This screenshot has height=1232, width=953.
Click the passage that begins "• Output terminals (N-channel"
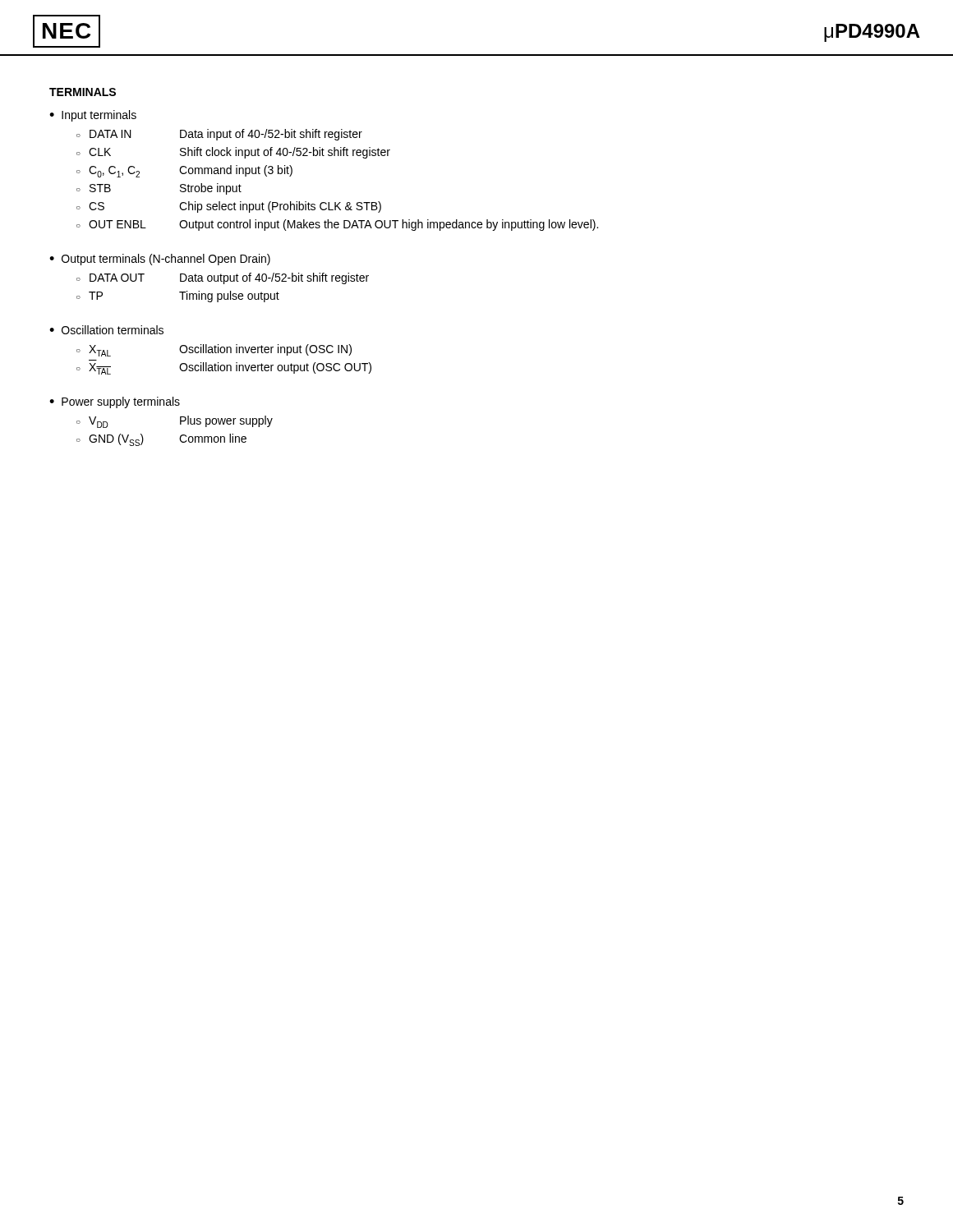pos(160,260)
